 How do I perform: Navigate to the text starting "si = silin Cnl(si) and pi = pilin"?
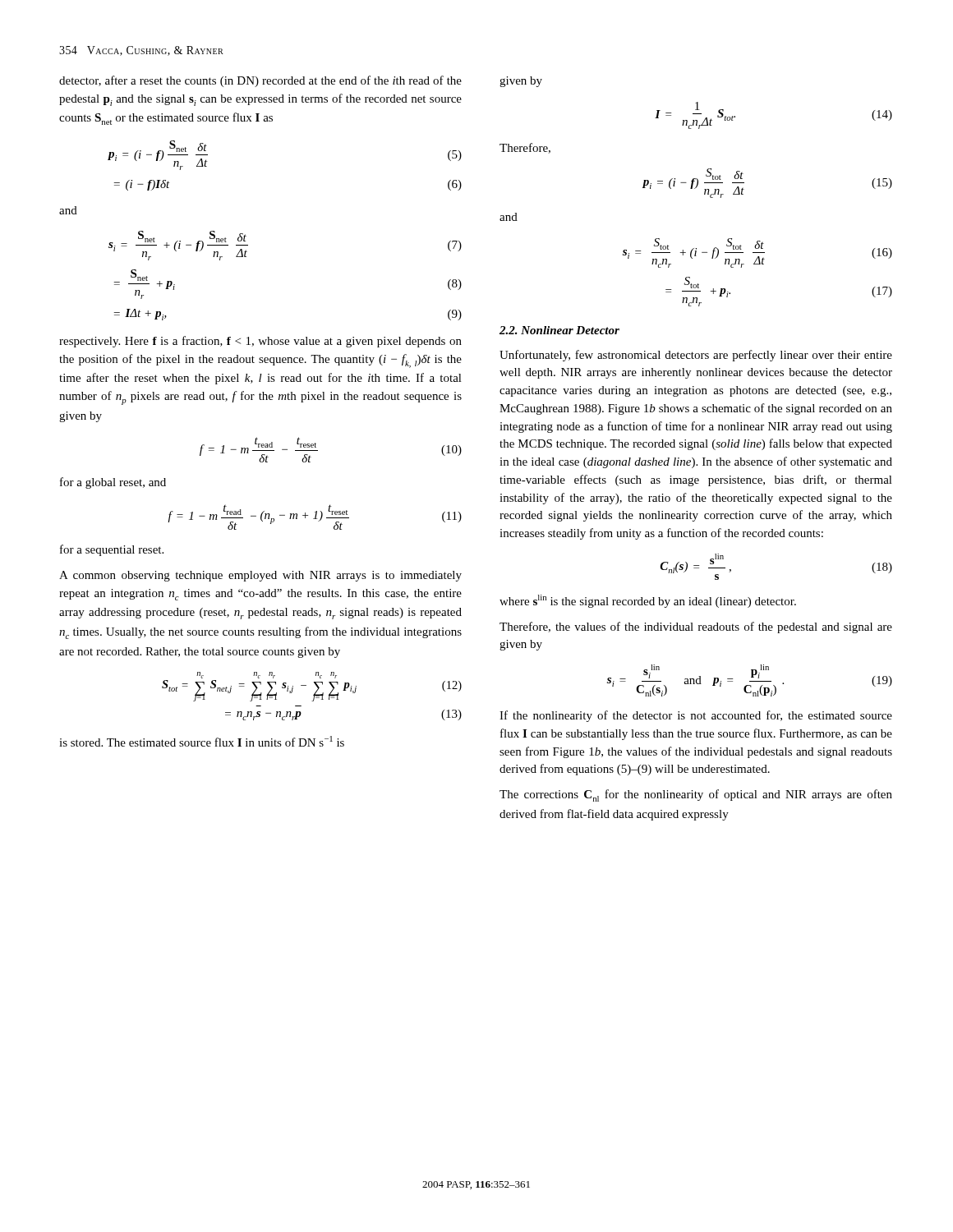(696, 681)
